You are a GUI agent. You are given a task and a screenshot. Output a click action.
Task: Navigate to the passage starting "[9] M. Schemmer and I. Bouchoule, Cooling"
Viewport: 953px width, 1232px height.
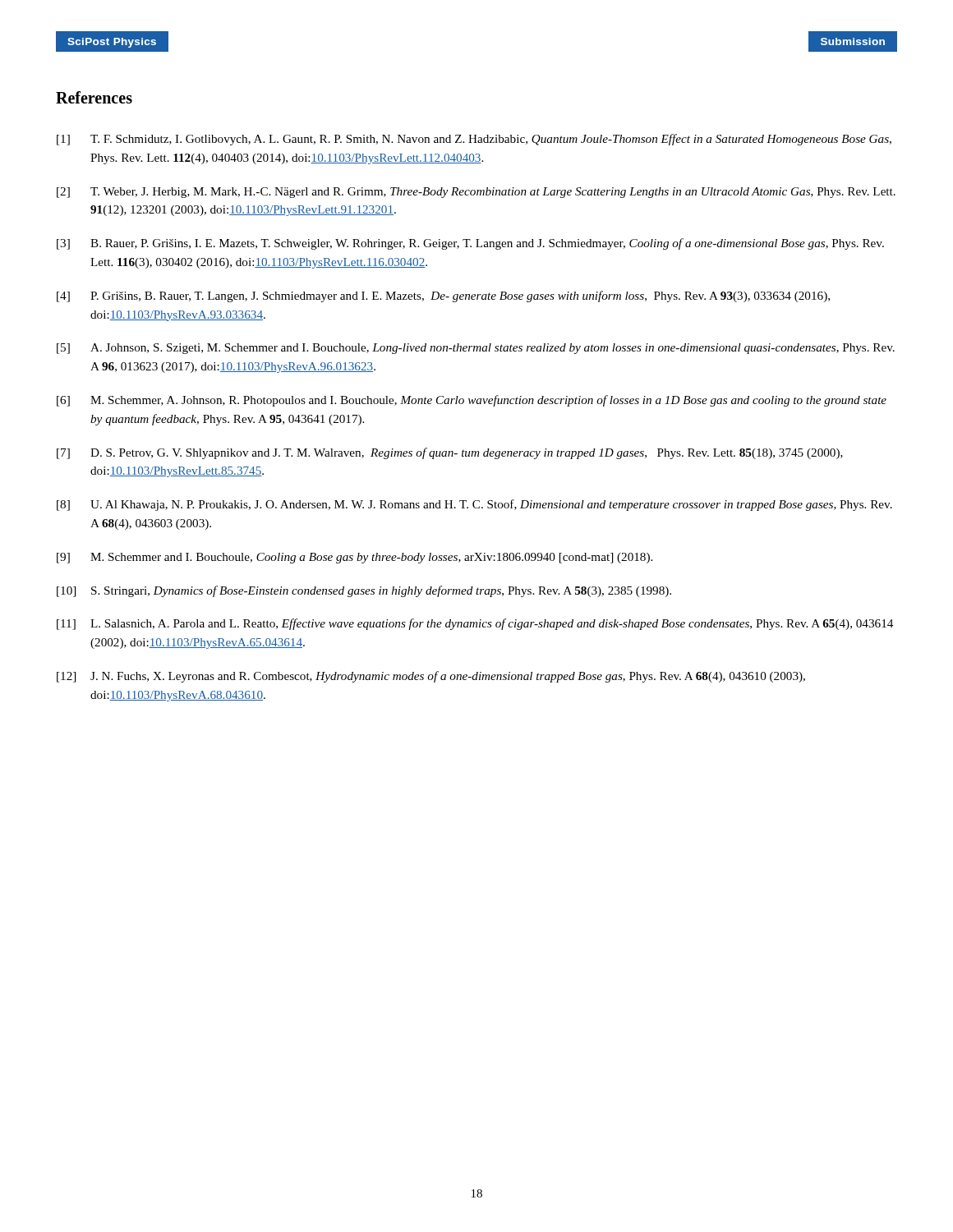(x=476, y=557)
